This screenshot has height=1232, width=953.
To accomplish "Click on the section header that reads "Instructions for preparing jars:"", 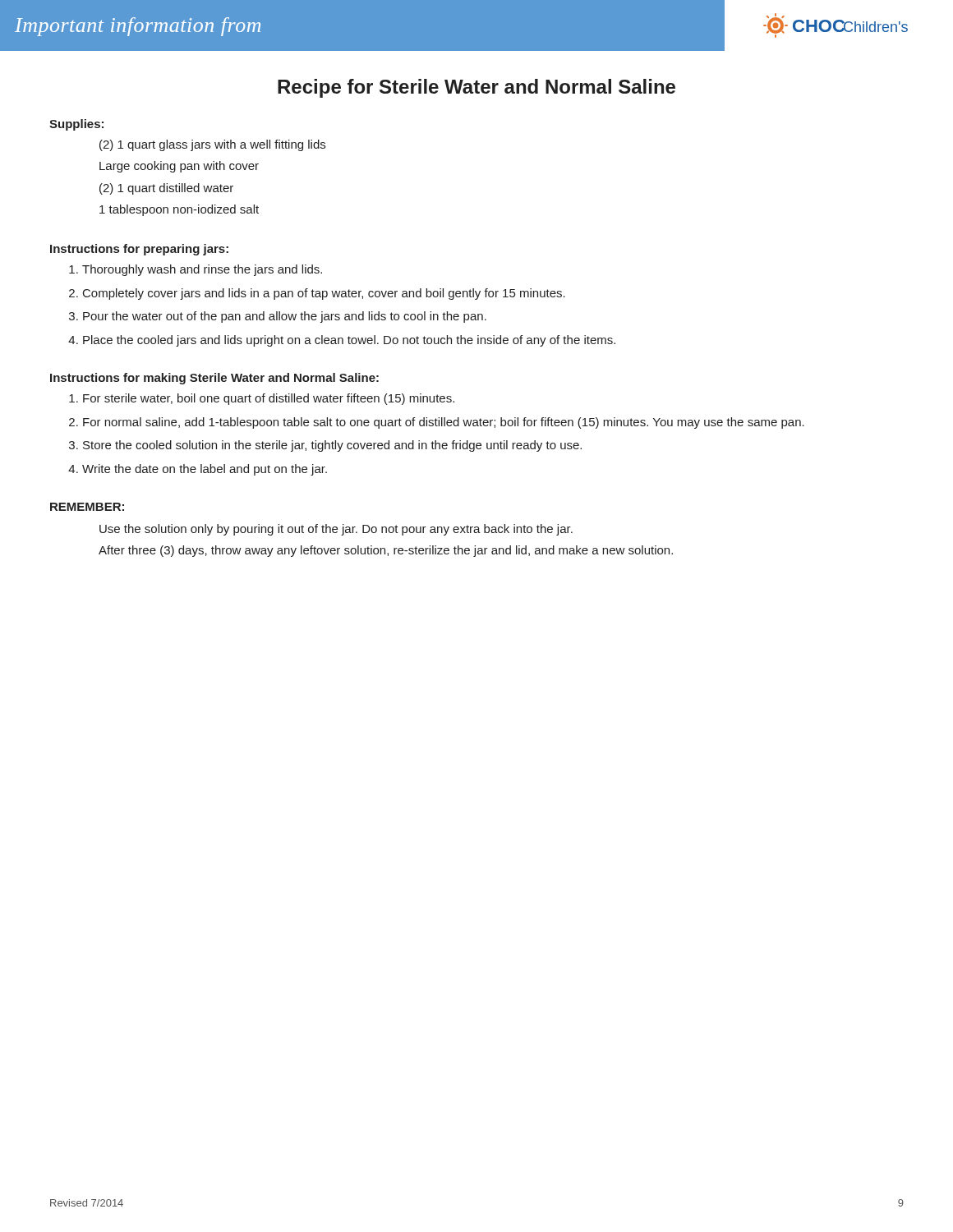I will [139, 248].
